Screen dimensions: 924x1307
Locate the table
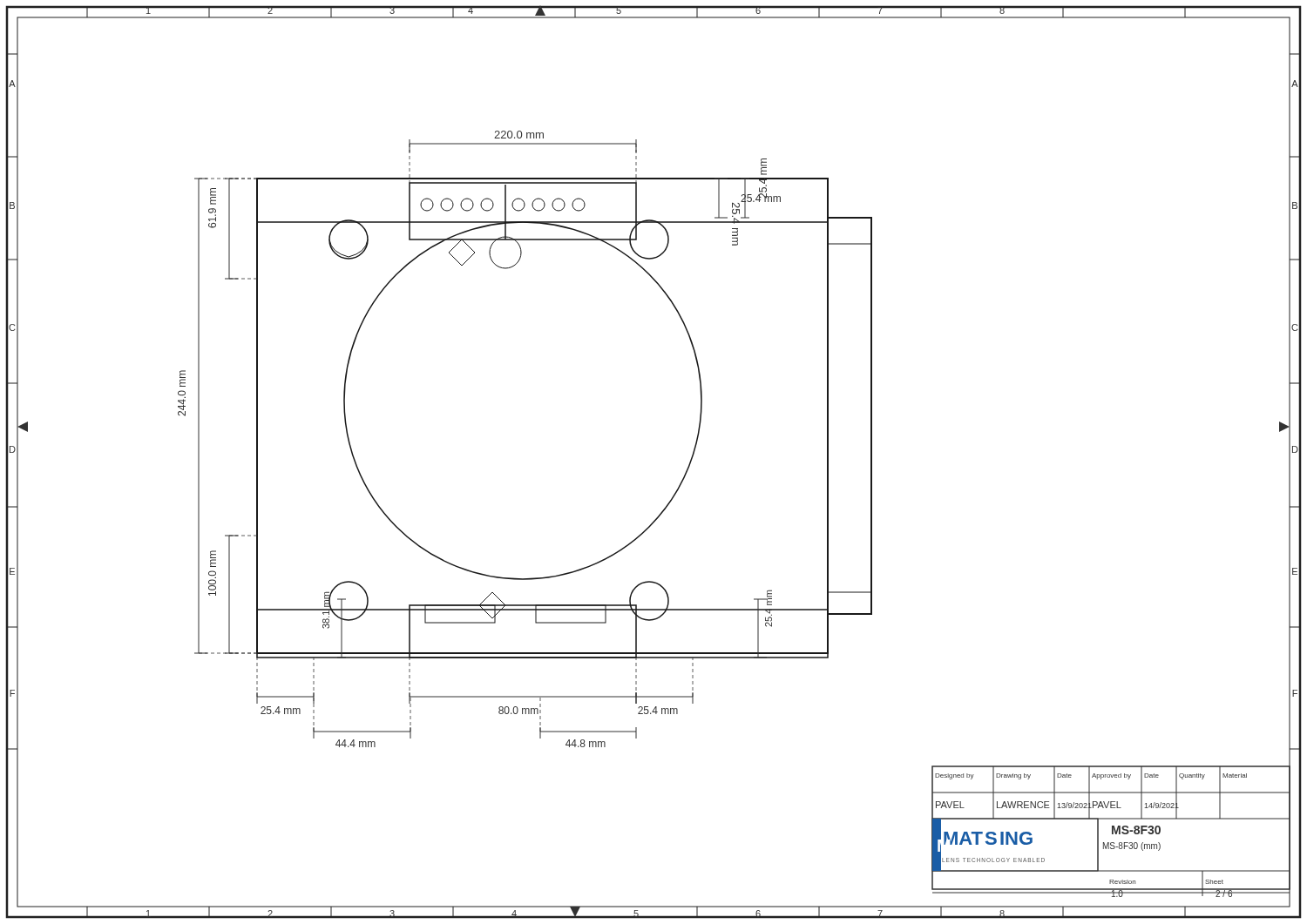point(1109,826)
